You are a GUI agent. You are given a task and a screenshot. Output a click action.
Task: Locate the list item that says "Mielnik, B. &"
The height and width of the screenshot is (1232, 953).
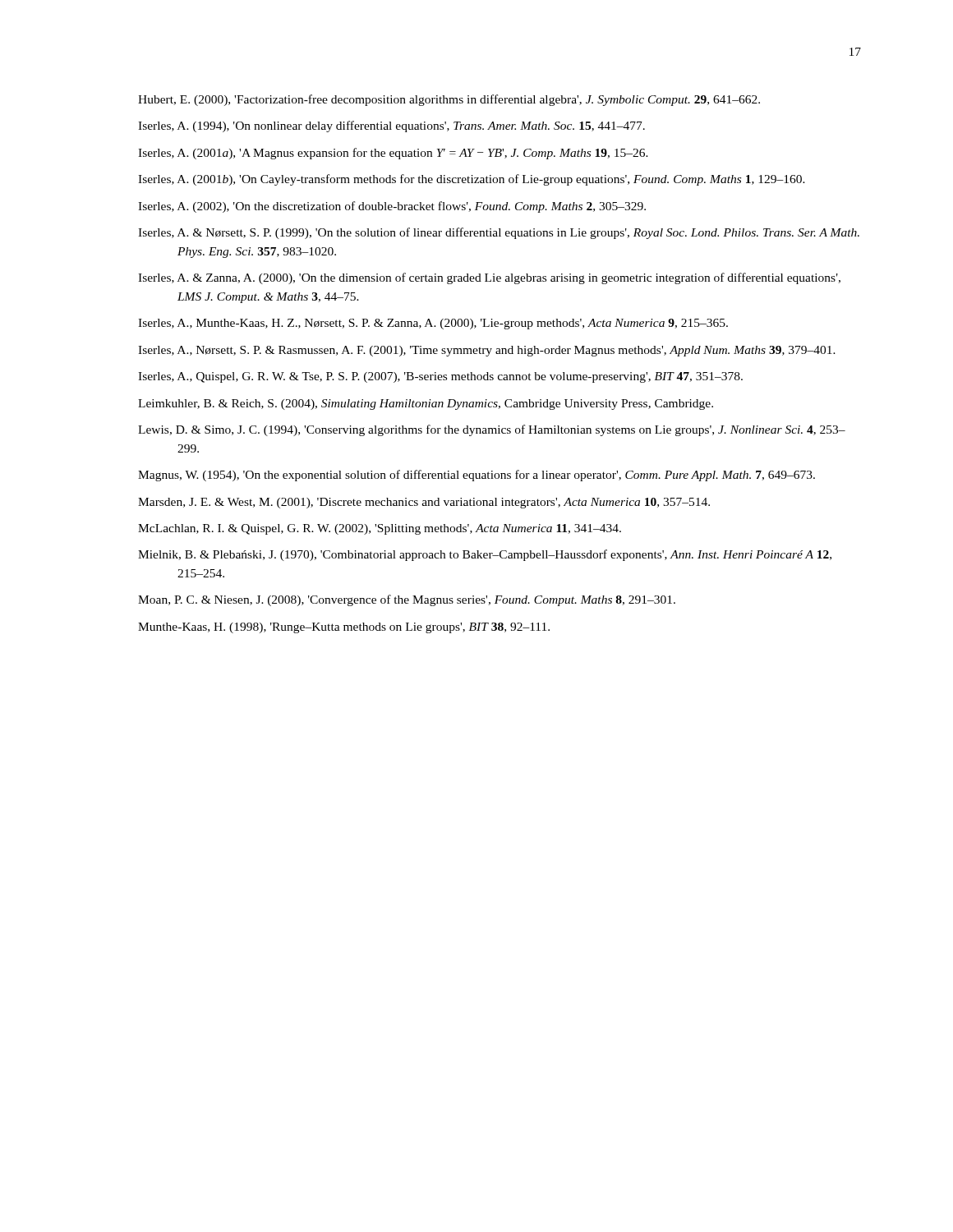[x=485, y=564]
